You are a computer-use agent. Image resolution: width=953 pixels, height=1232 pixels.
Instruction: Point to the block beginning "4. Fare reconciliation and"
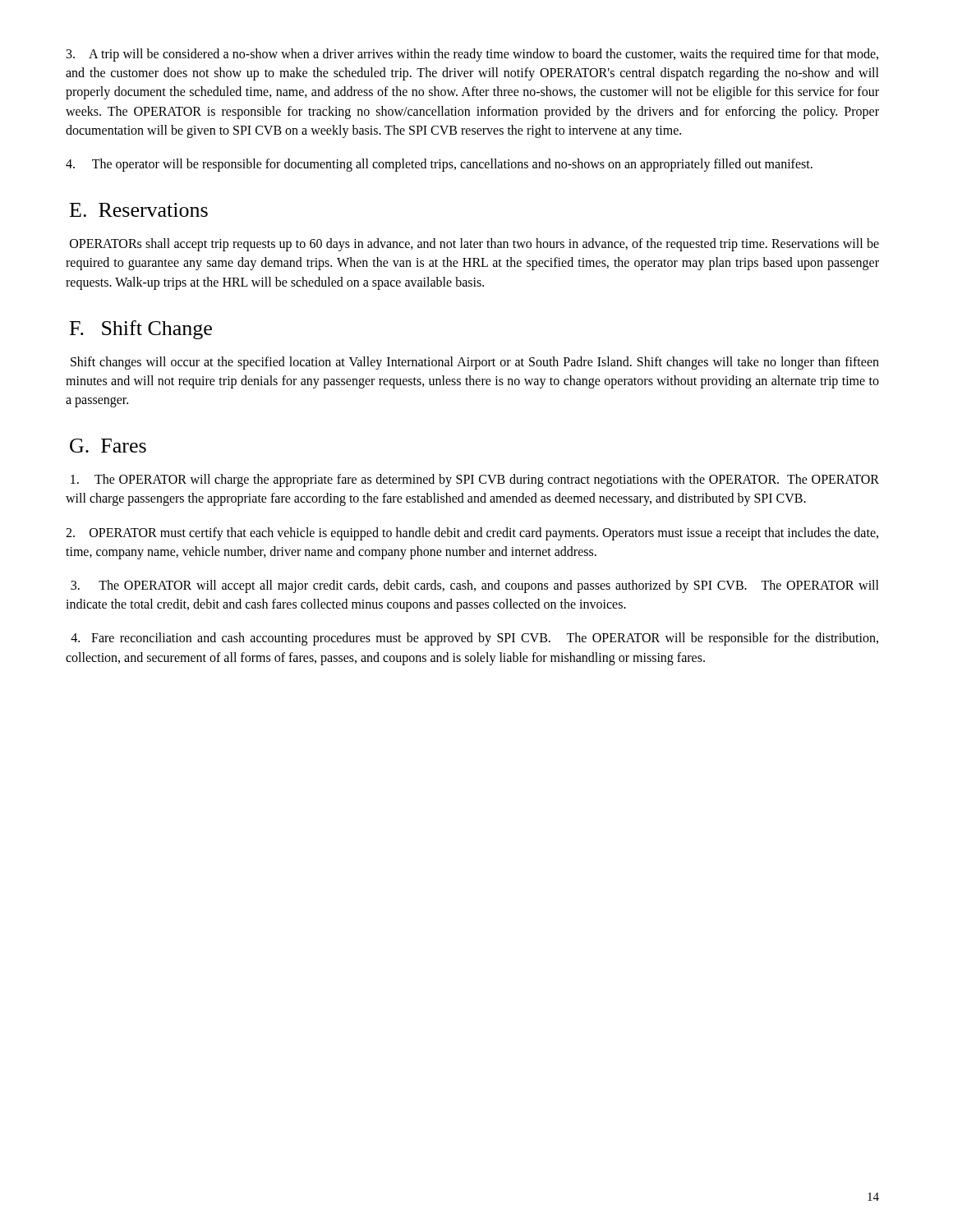click(x=472, y=648)
